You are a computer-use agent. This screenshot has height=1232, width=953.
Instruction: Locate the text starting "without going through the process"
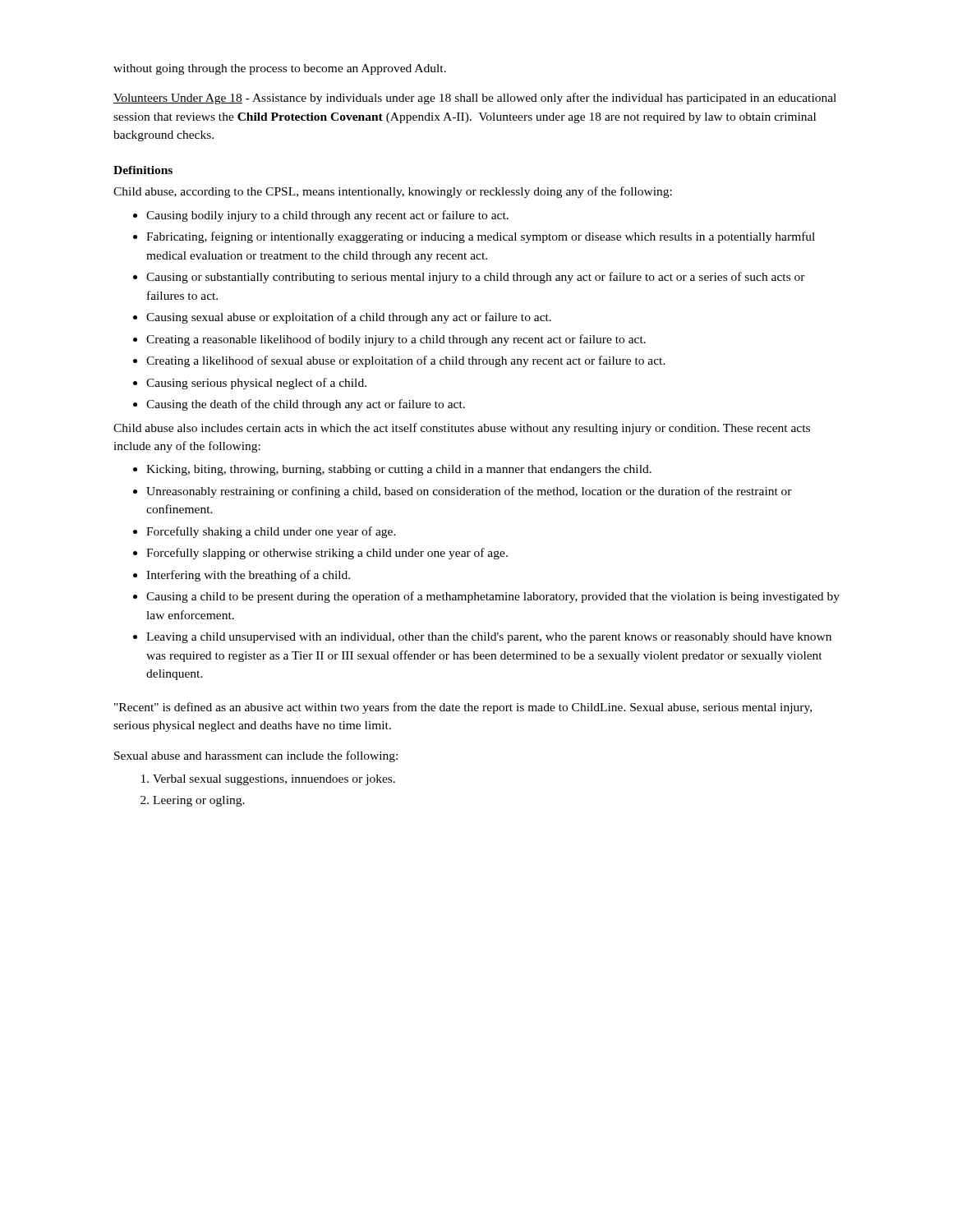(x=280, y=68)
